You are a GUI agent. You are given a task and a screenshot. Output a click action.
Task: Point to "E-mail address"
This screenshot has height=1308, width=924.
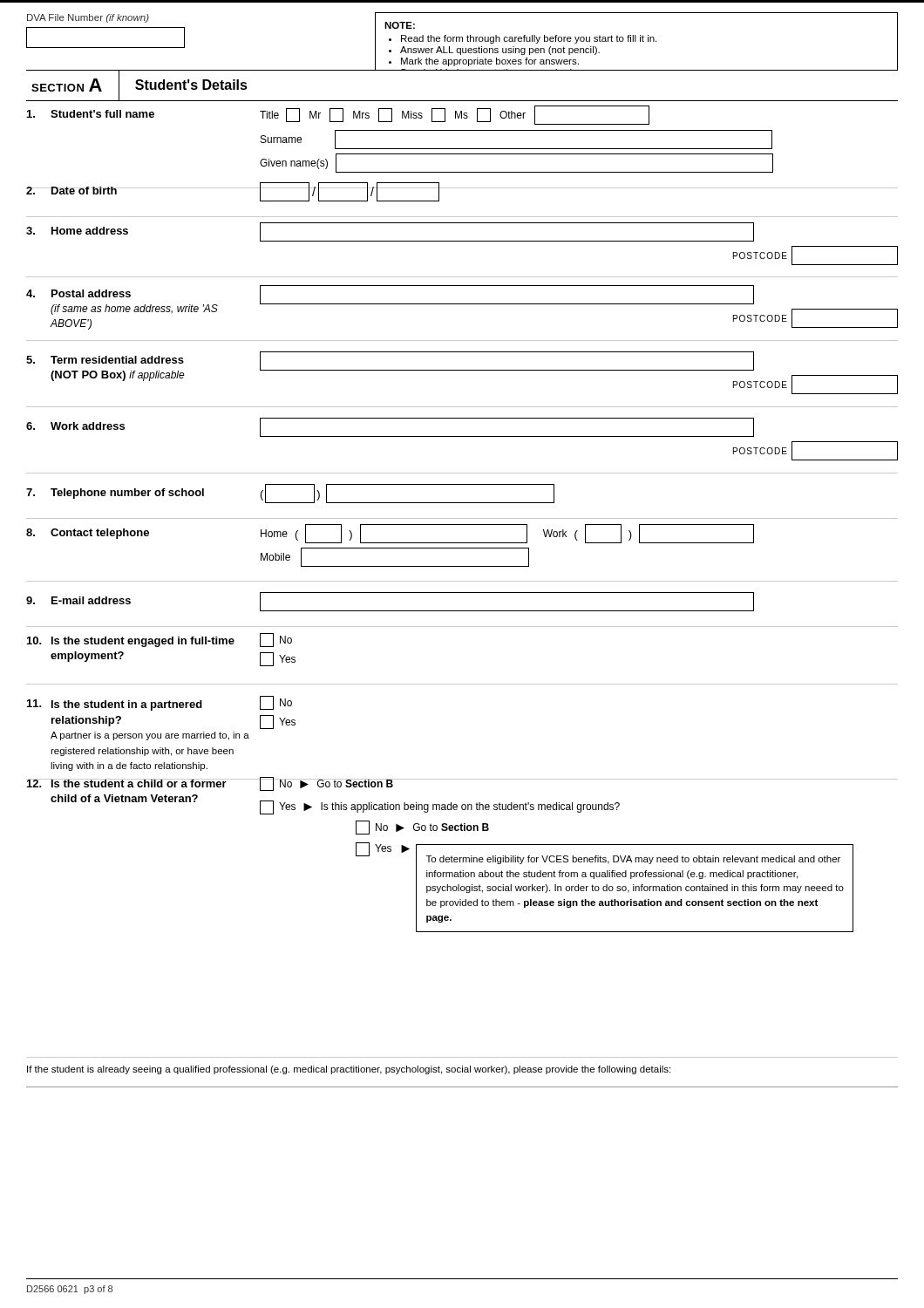click(x=462, y=602)
